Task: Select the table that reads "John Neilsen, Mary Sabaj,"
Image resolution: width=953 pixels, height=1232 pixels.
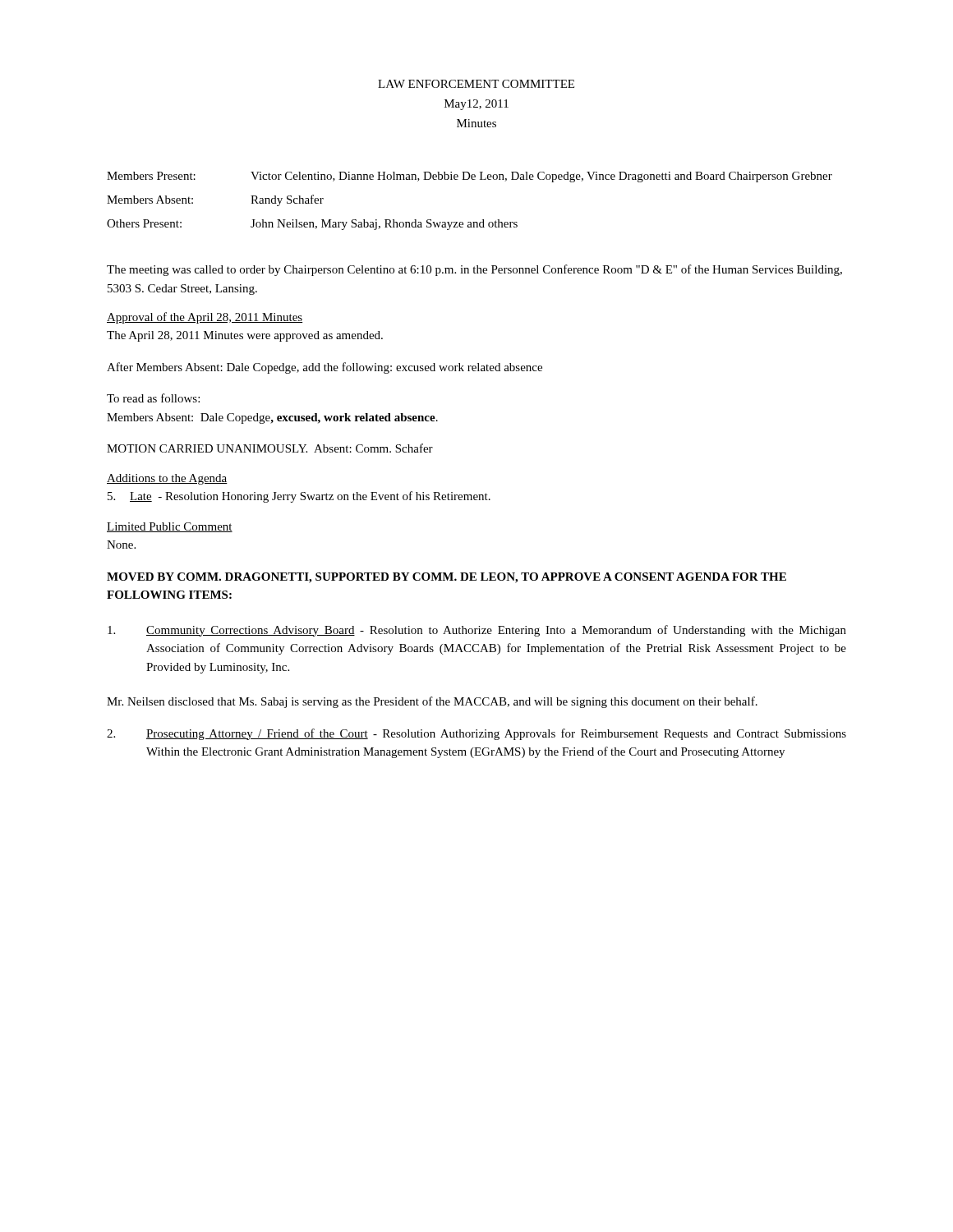Action: 476,200
